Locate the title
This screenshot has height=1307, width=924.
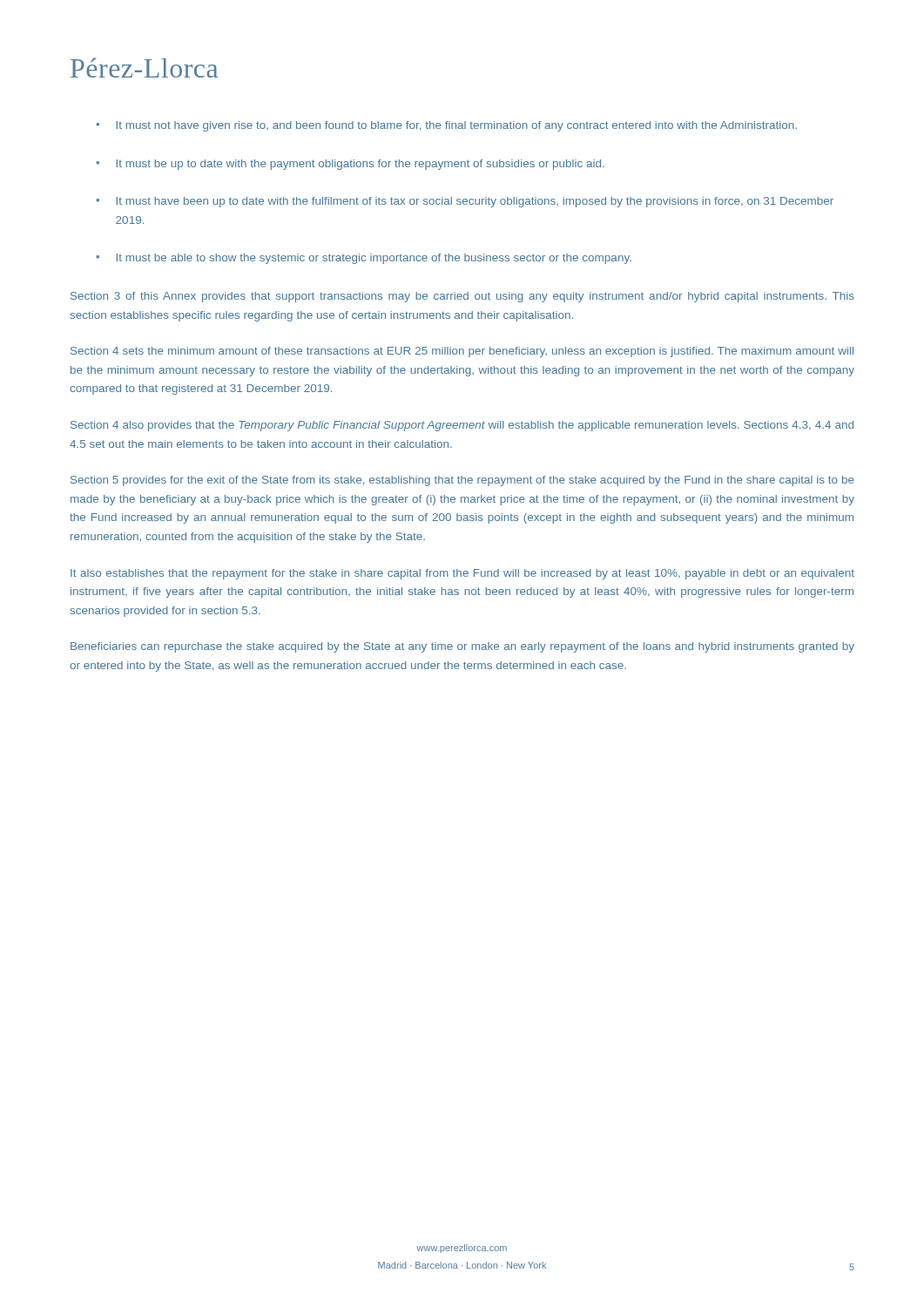[x=144, y=68]
